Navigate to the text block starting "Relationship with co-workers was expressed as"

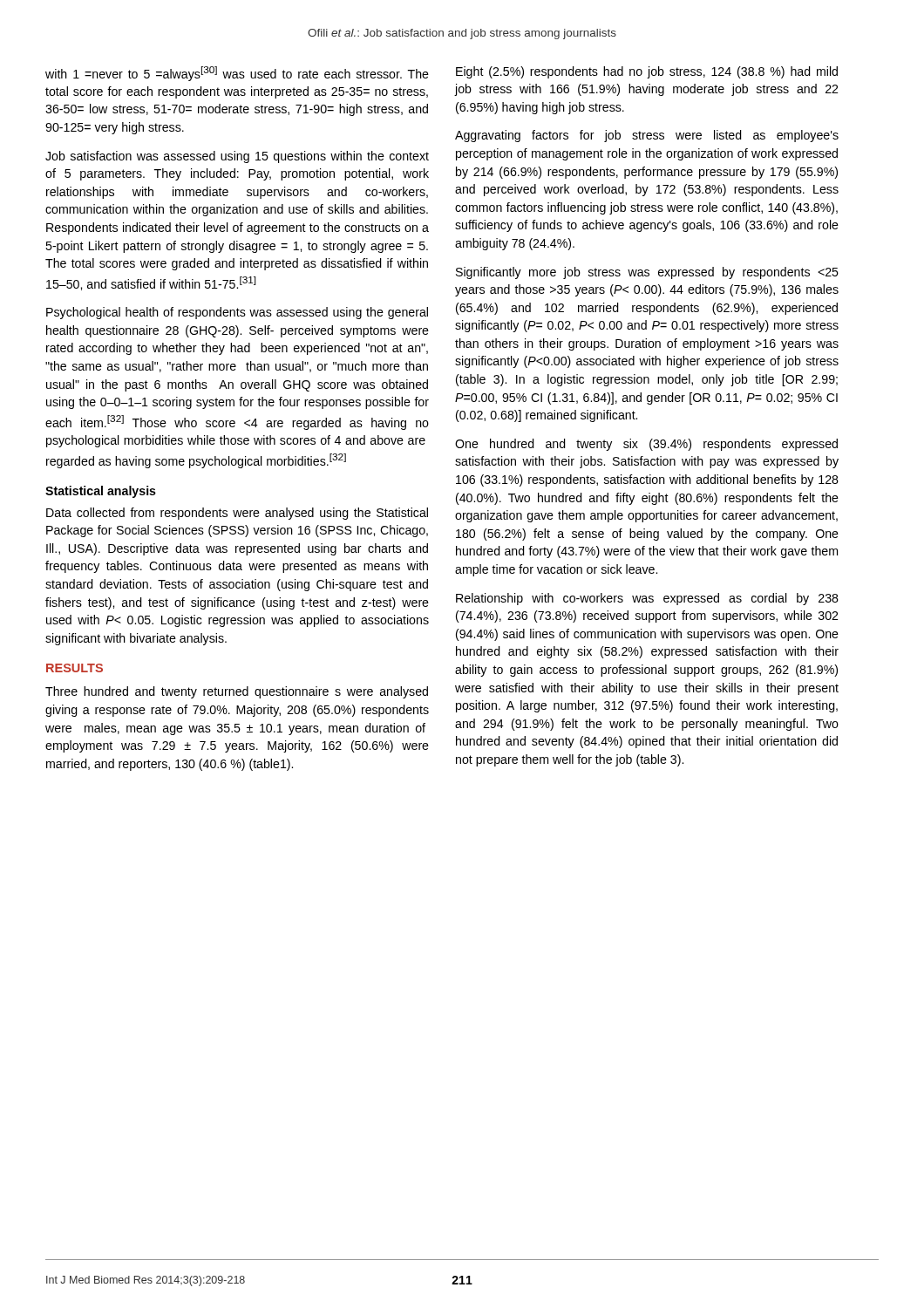[647, 679]
